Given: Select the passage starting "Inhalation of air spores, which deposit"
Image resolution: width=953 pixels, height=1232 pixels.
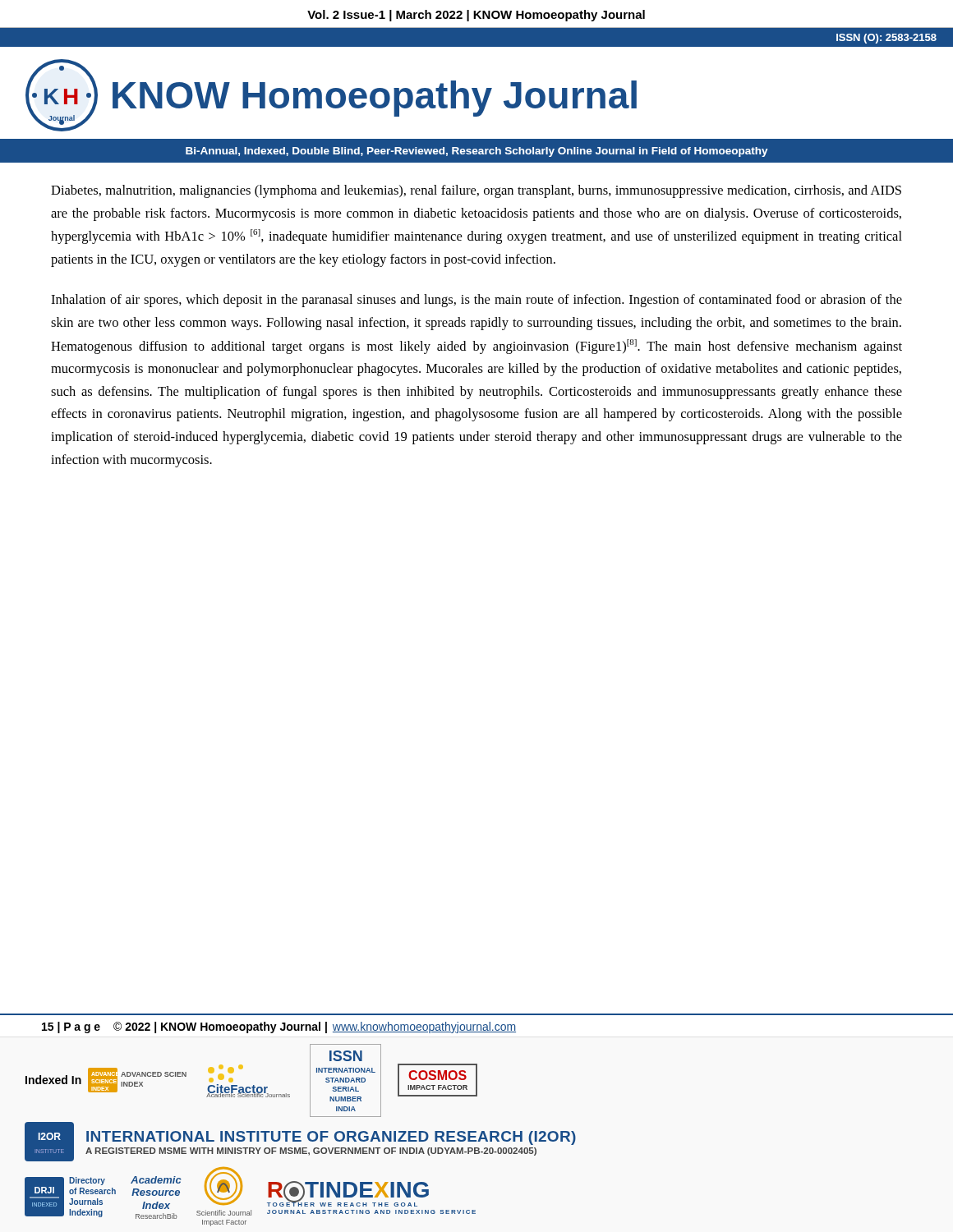Looking at the screenshot, I should click(x=476, y=380).
